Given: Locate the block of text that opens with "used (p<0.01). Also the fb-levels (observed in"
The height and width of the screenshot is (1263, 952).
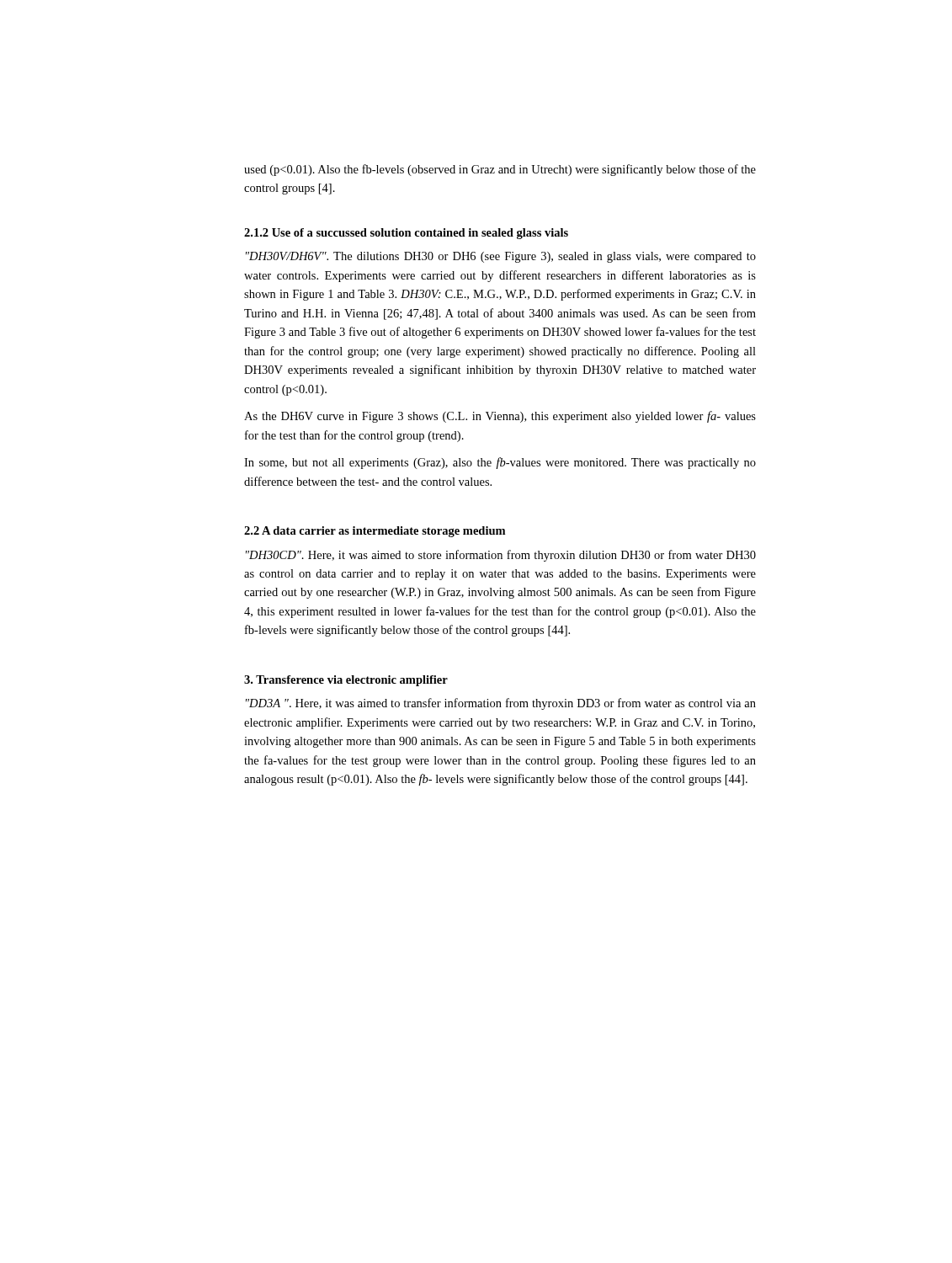Looking at the screenshot, I should (500, 179).
